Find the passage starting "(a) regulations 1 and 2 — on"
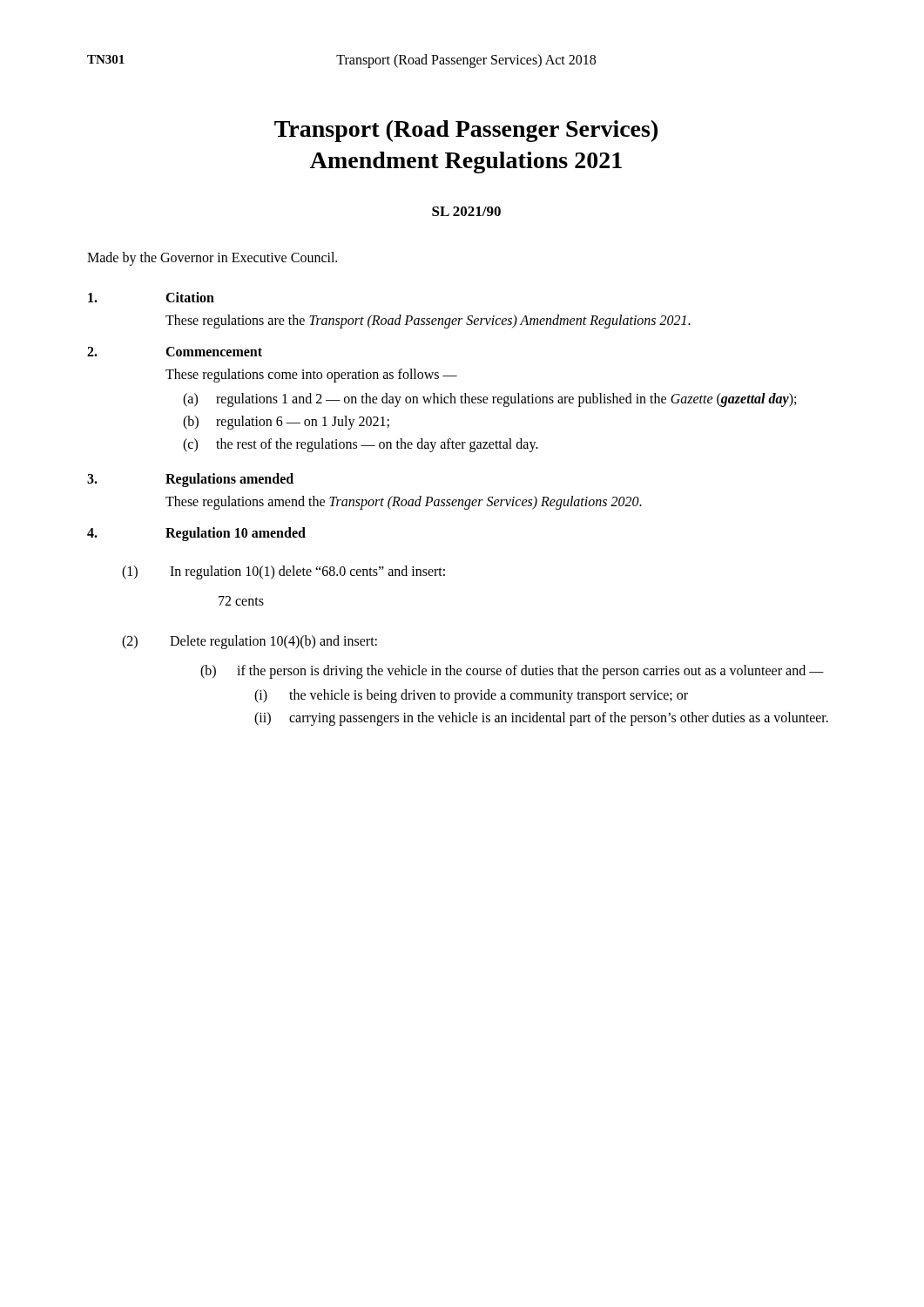Screen dimensions: 1307x924 pos(490,399)
